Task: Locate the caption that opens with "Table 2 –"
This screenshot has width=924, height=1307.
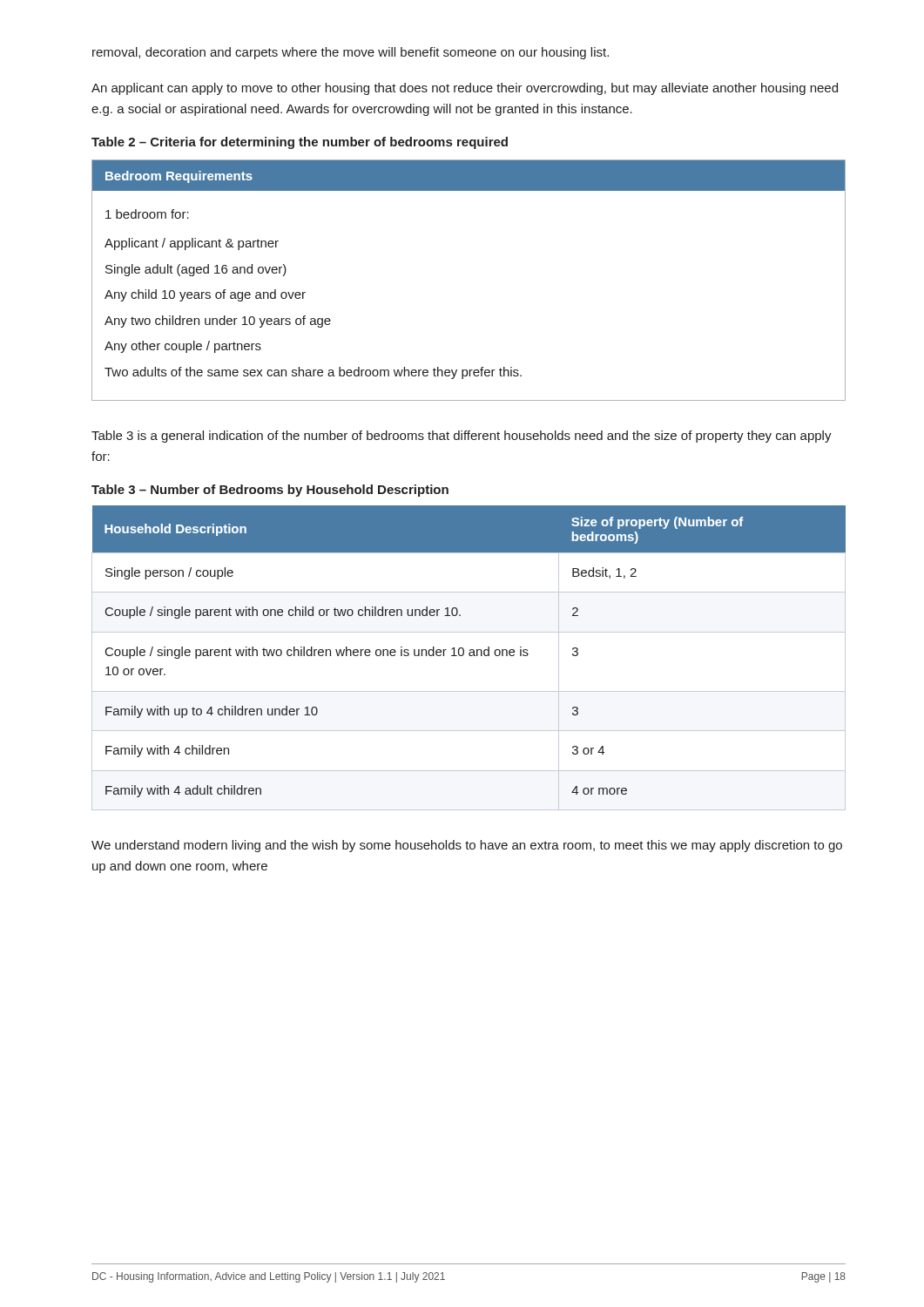Action: [300, 141]
